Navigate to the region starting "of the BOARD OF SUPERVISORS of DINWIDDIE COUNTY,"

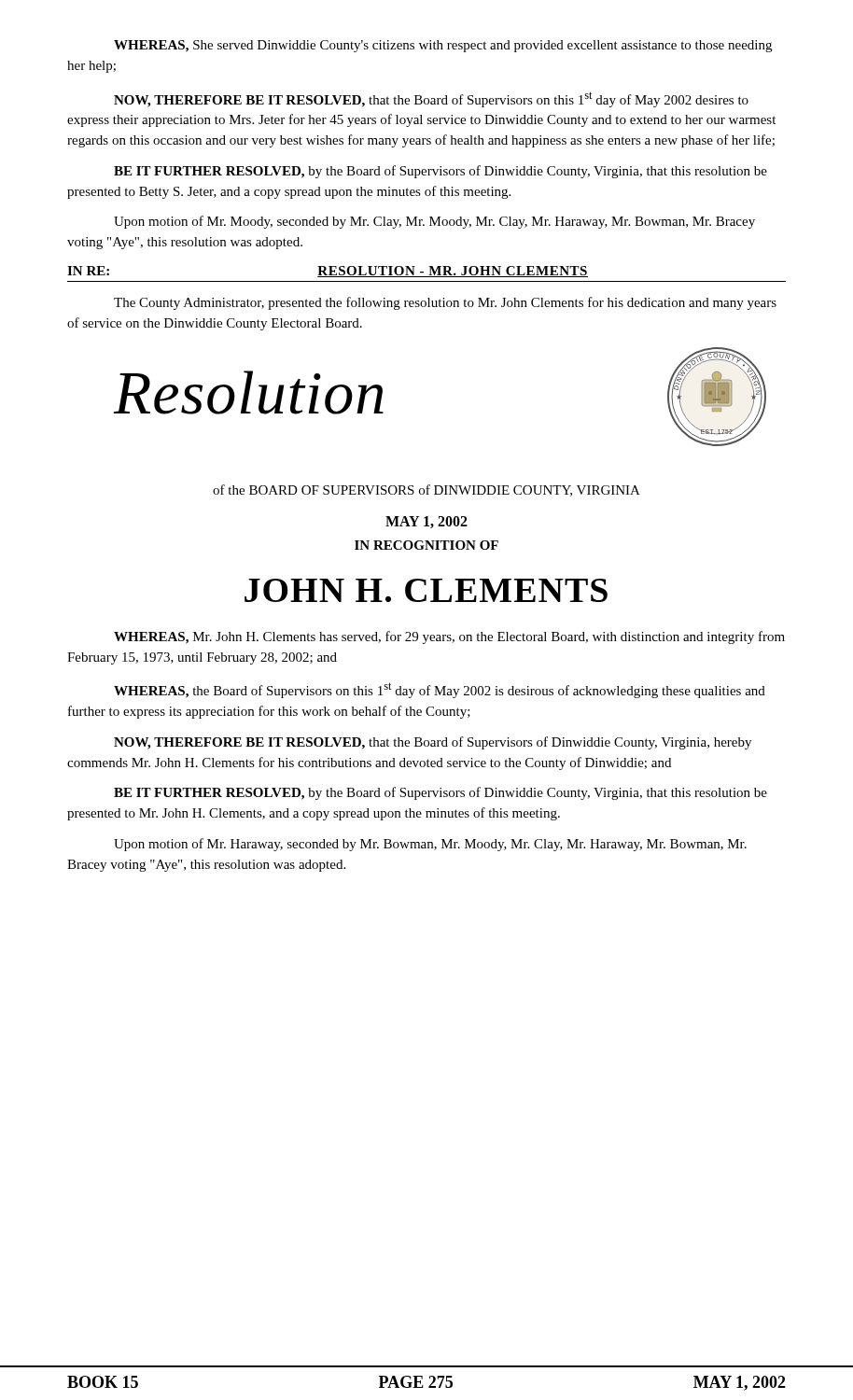426,491
